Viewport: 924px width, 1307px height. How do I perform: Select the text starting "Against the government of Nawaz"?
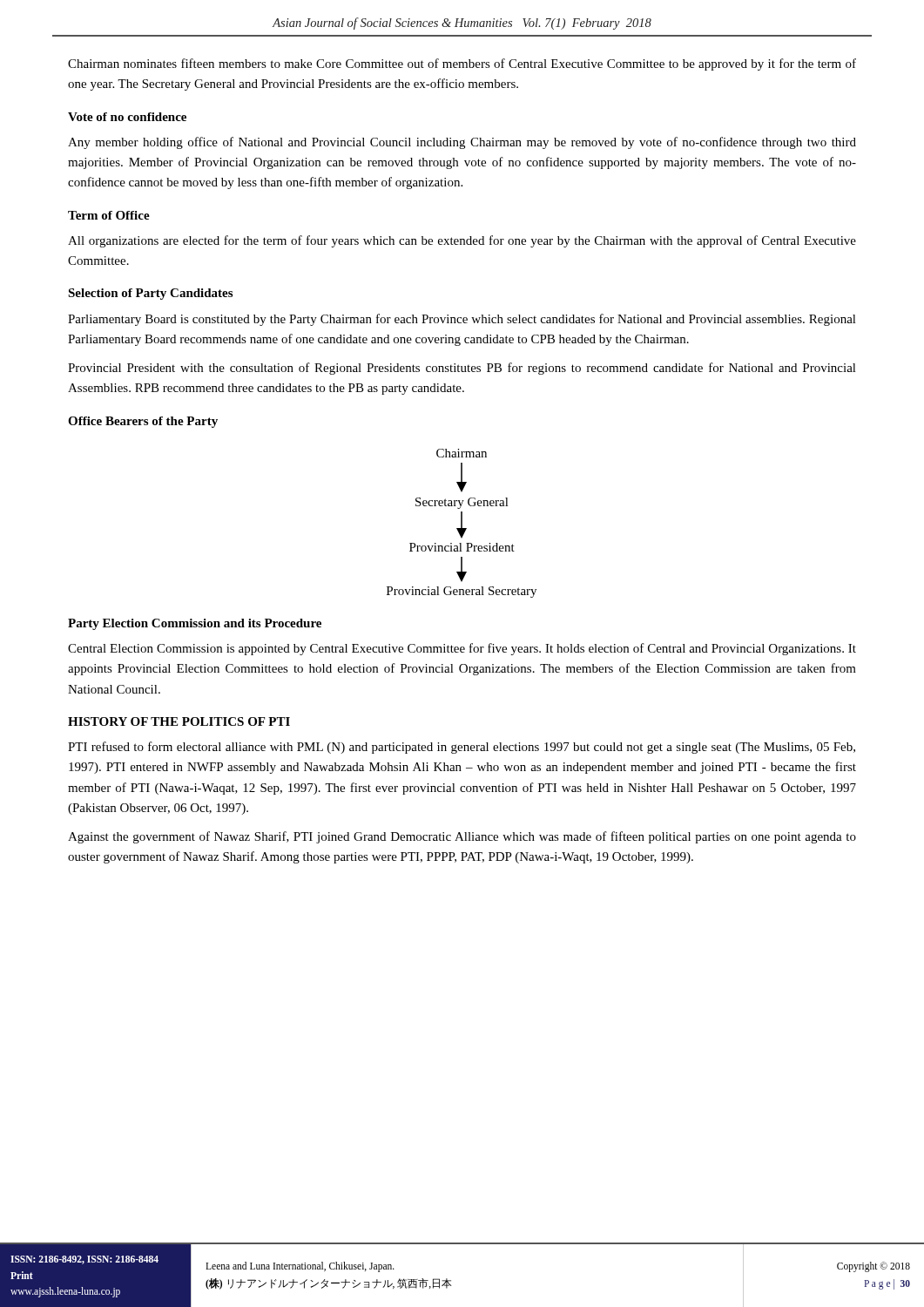pyautogui.click(x=462, y=847)
